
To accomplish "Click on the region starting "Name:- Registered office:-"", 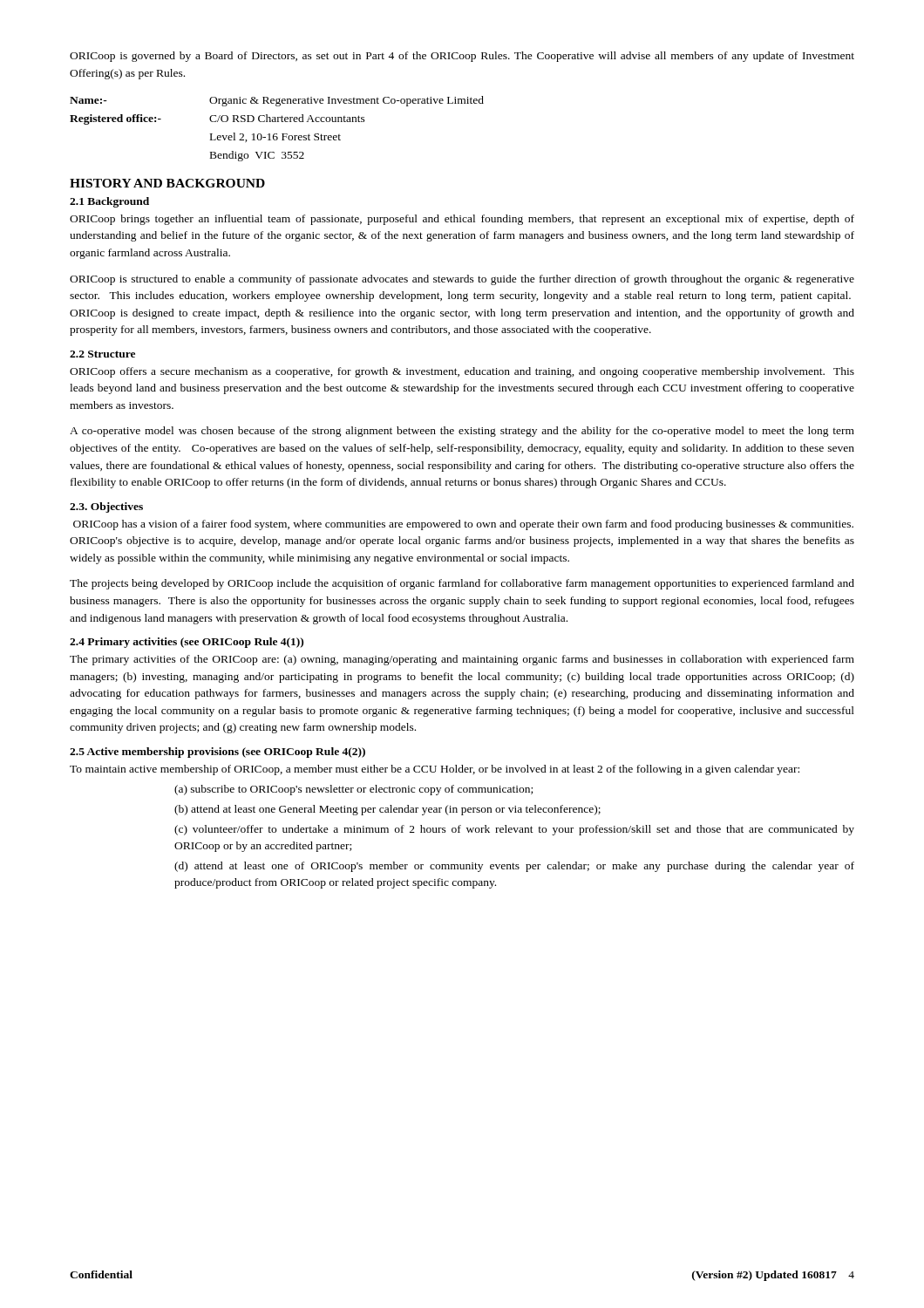I will (277, 101).
